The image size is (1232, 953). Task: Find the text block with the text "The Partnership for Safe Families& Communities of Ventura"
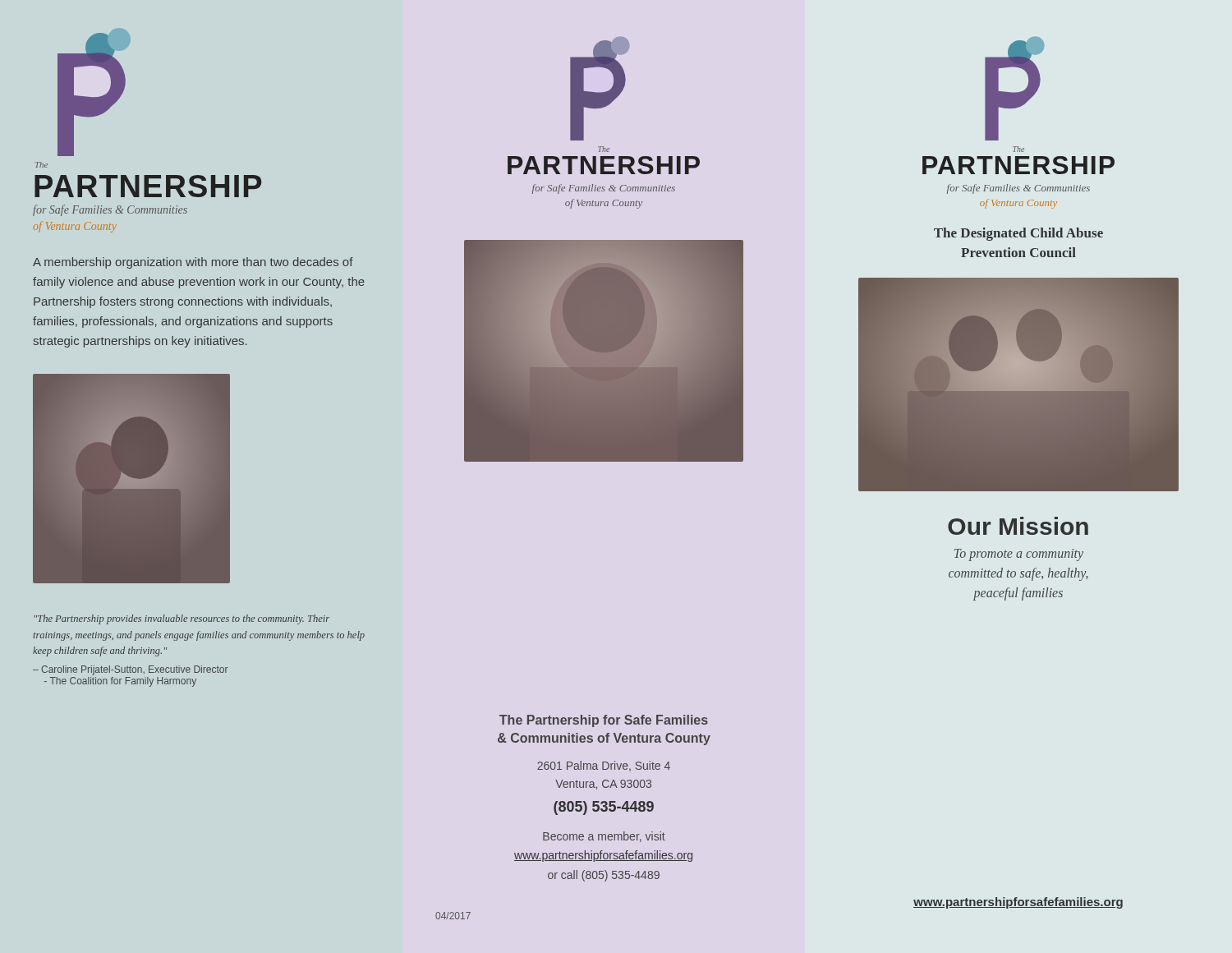click(x=604, y=729)
